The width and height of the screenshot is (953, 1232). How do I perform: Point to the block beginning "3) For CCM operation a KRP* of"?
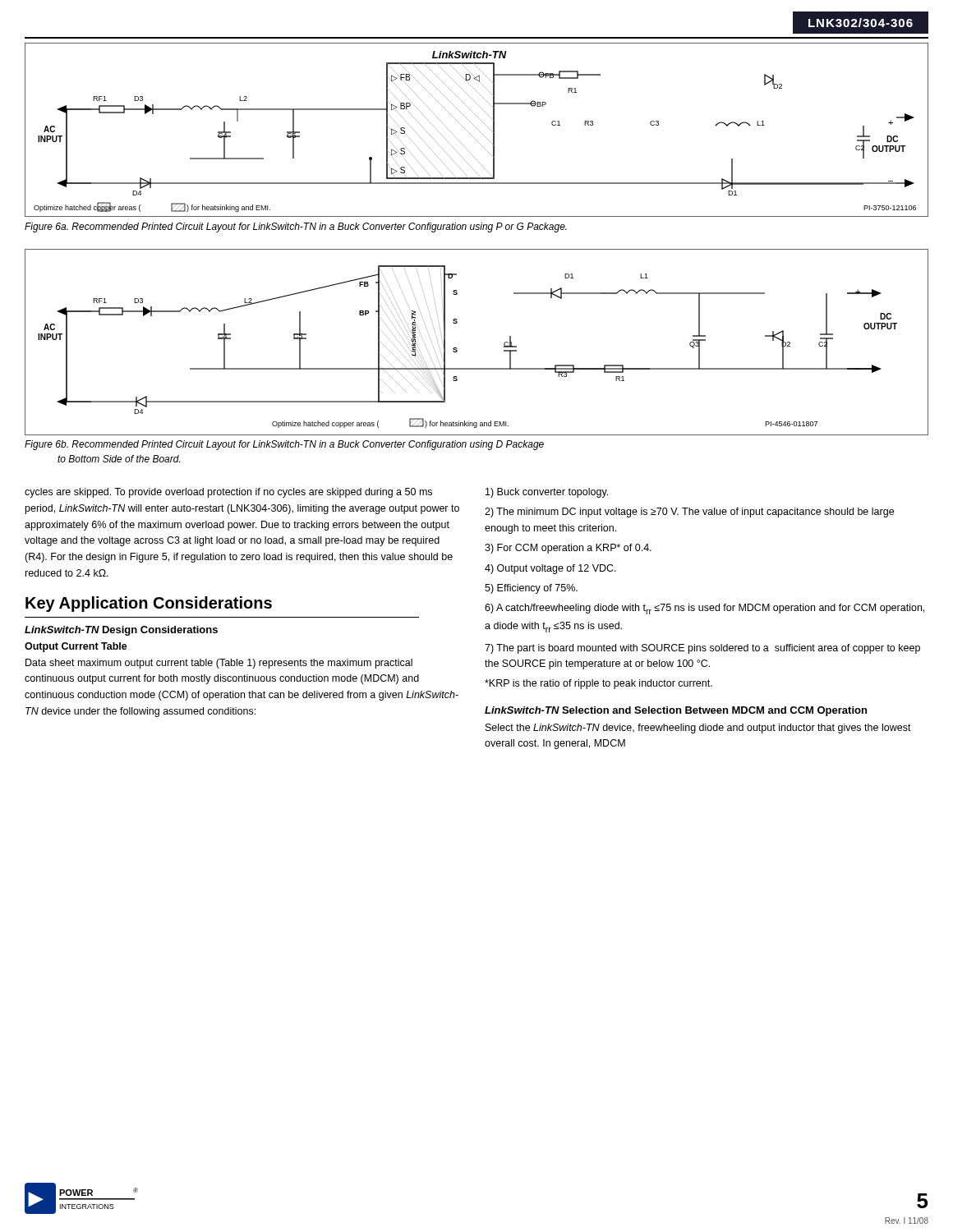[568, 548]
